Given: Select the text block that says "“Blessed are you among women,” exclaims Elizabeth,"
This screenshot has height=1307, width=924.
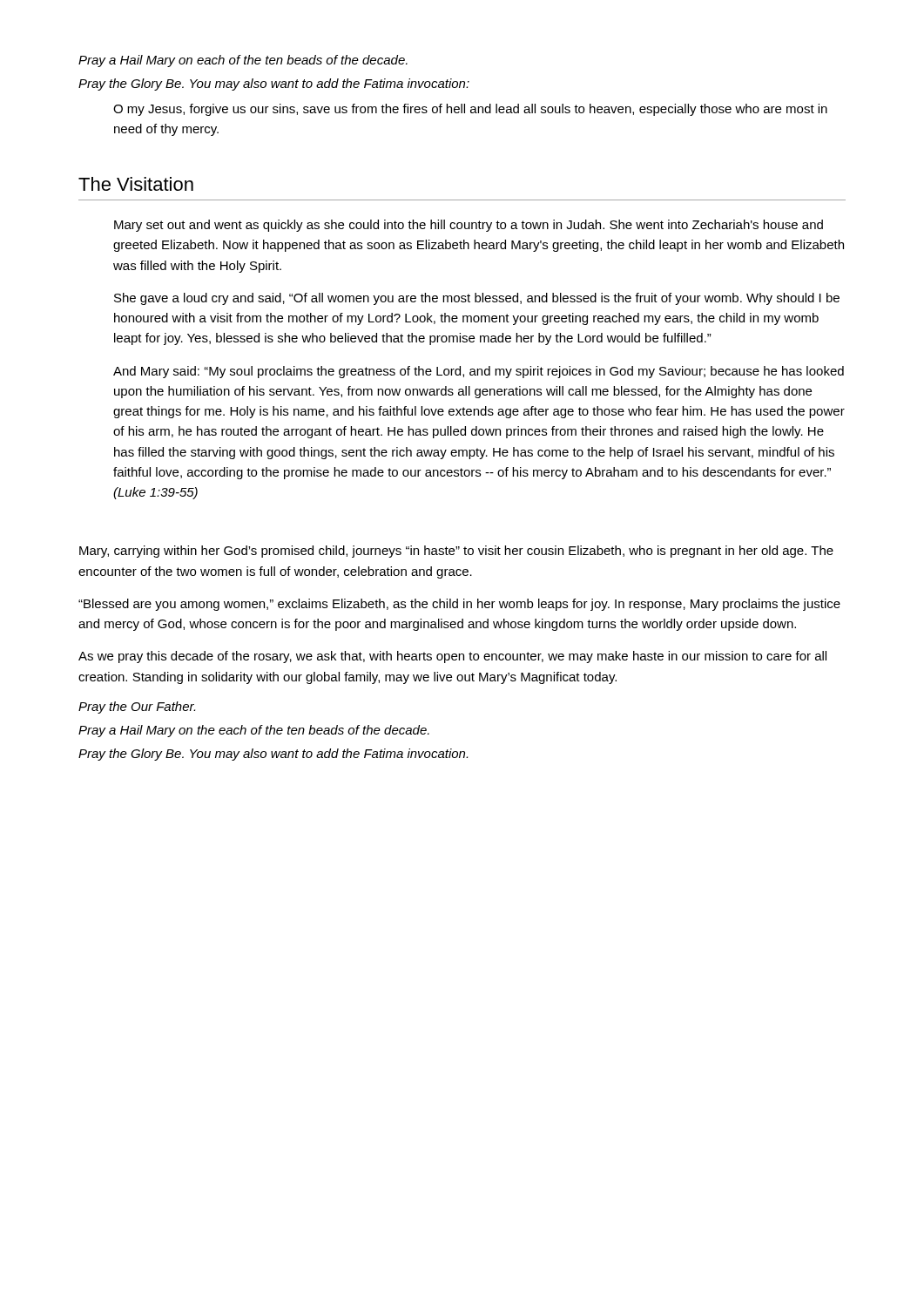Looking at the screenshot, I should point(459,613).
